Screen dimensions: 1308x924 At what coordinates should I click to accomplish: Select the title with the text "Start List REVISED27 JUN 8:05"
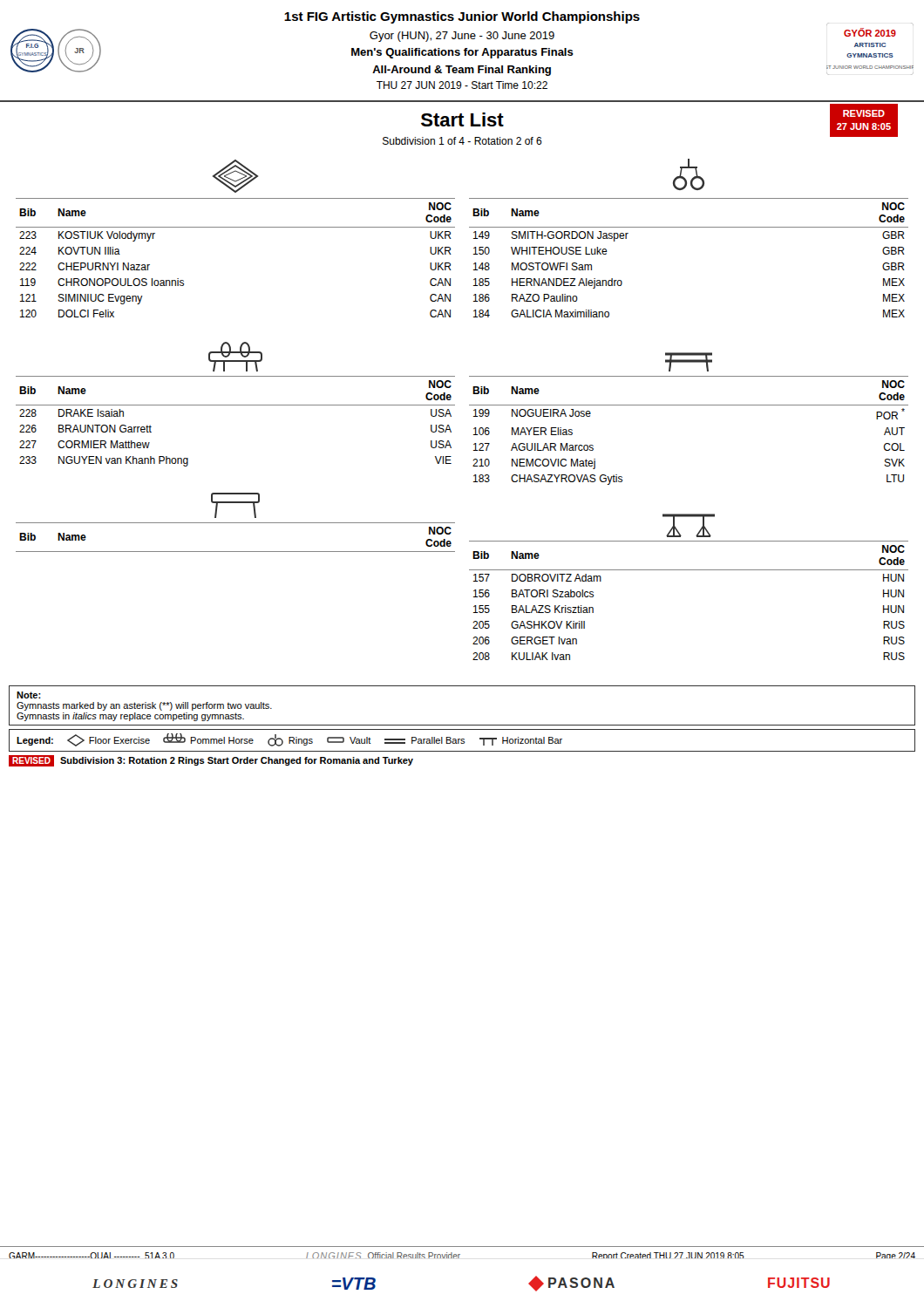pos(459,120)
